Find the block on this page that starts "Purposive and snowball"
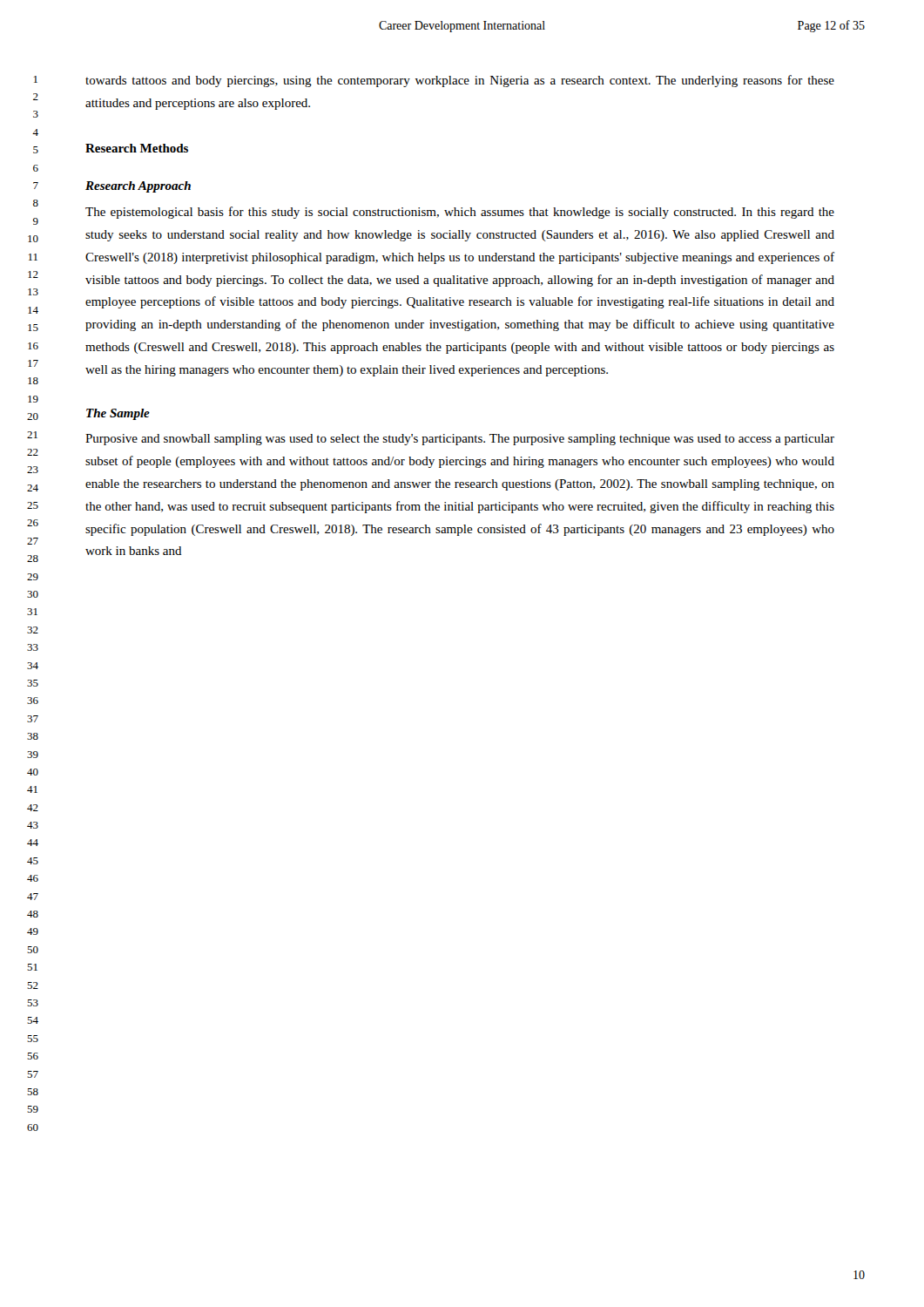 (460, 495)
